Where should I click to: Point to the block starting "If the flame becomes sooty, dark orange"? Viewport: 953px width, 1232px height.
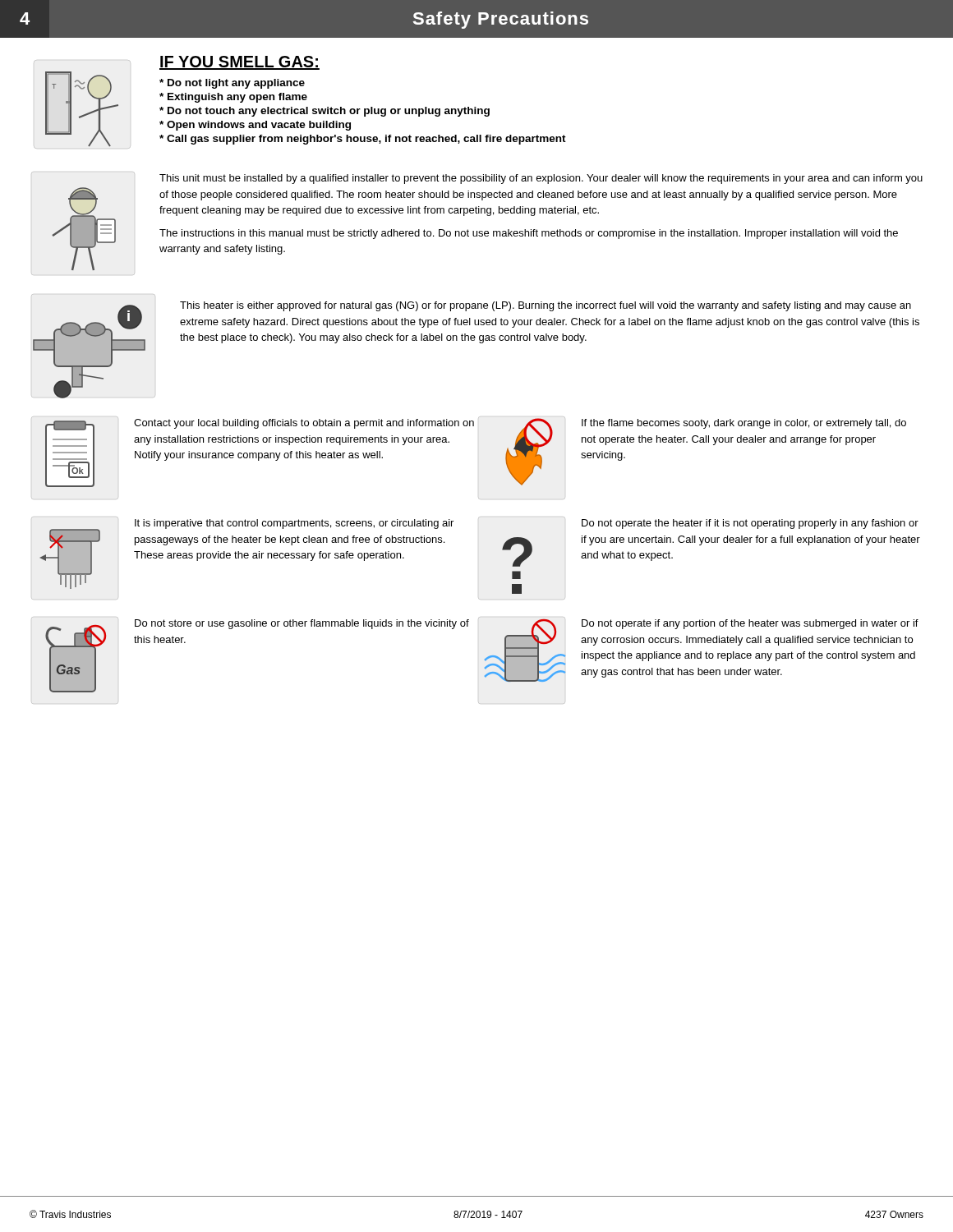point(744,439)
